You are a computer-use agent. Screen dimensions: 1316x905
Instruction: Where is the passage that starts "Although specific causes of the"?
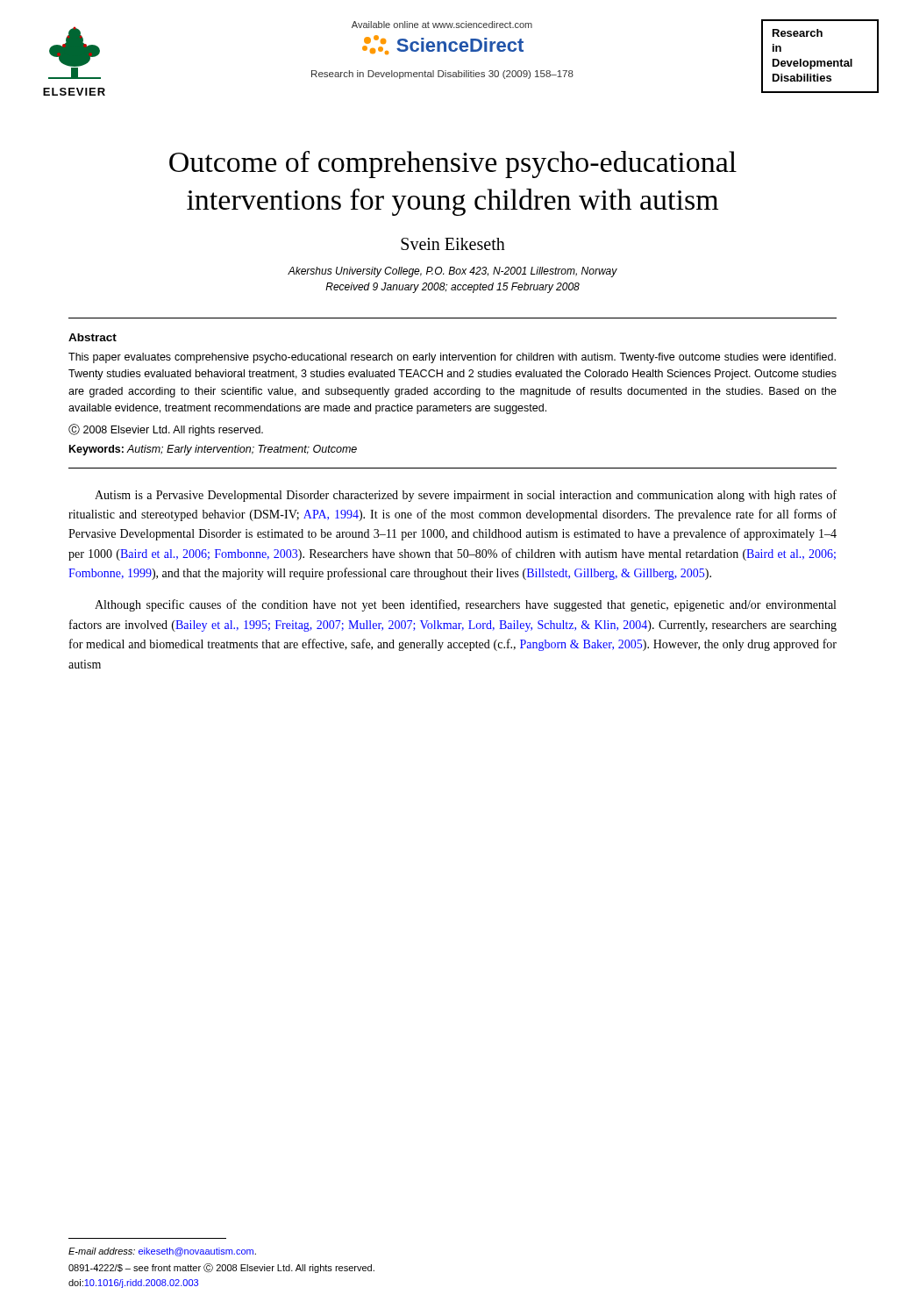452,635
